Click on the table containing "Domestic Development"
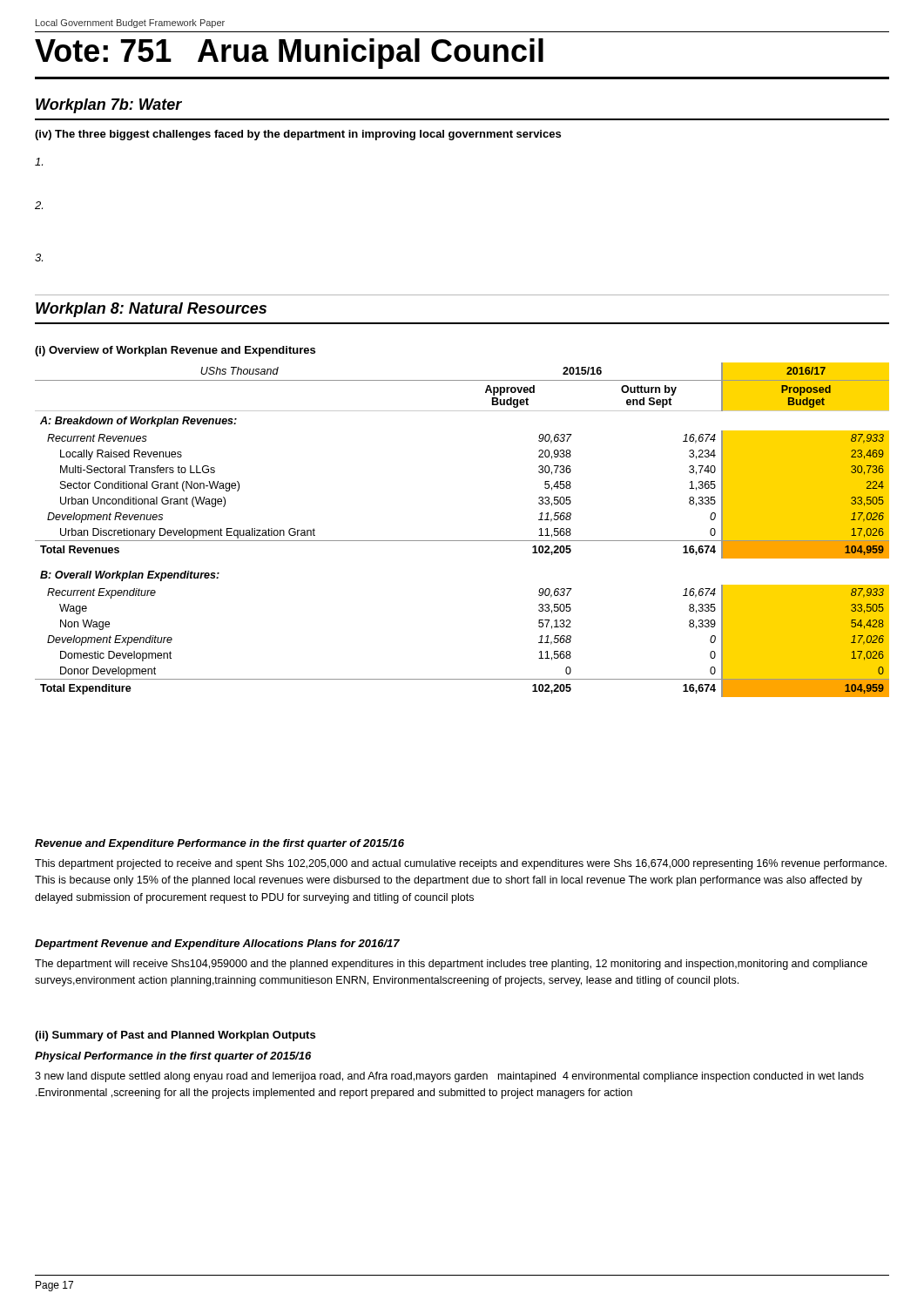Image resolution: width=924 pixels, height=1307 pixels. 462,530
